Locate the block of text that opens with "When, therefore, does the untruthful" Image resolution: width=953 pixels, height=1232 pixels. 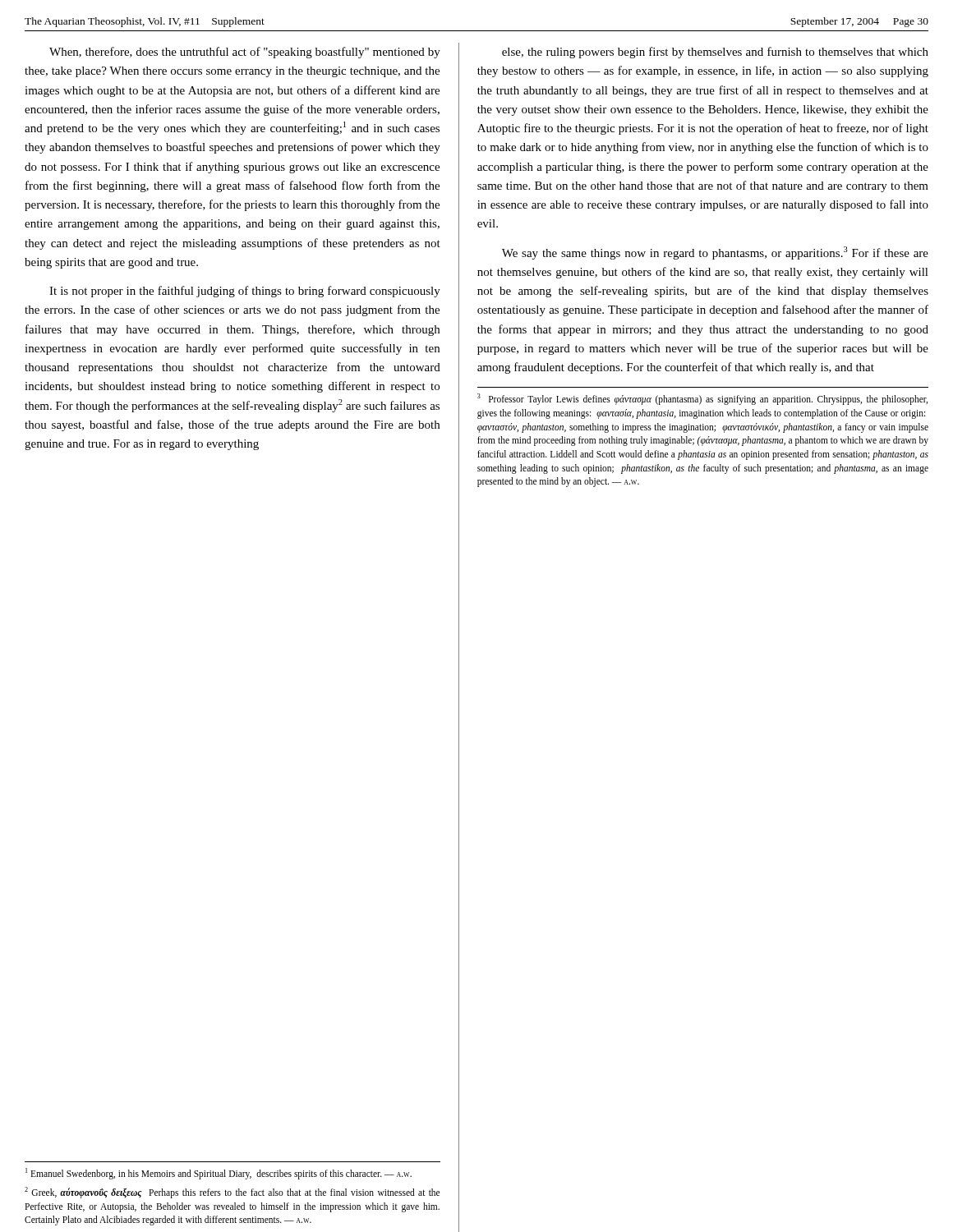(x=232, y=157)
